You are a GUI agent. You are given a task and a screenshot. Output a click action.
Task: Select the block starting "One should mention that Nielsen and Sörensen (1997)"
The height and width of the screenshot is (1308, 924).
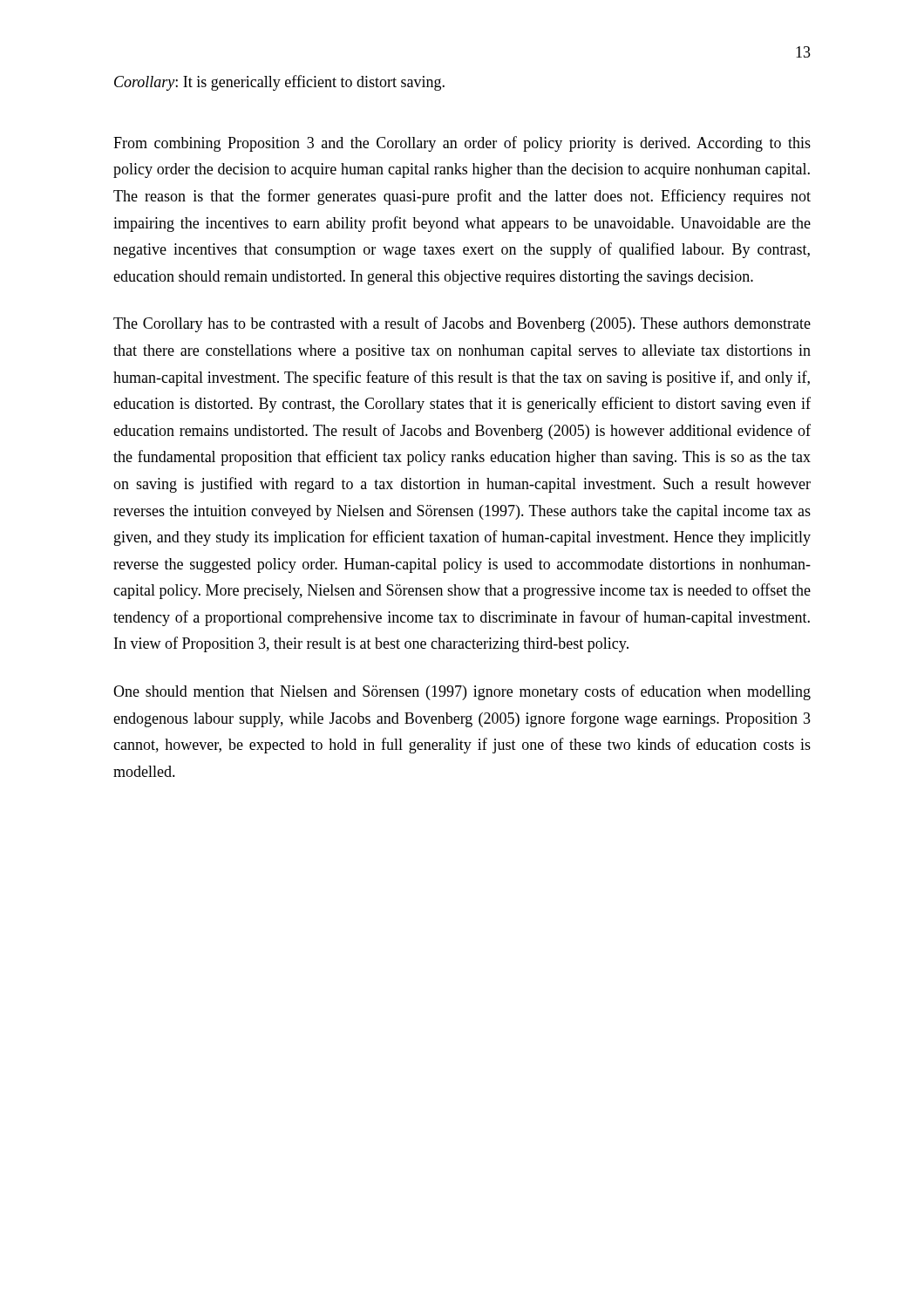click(x=462, y=732)
